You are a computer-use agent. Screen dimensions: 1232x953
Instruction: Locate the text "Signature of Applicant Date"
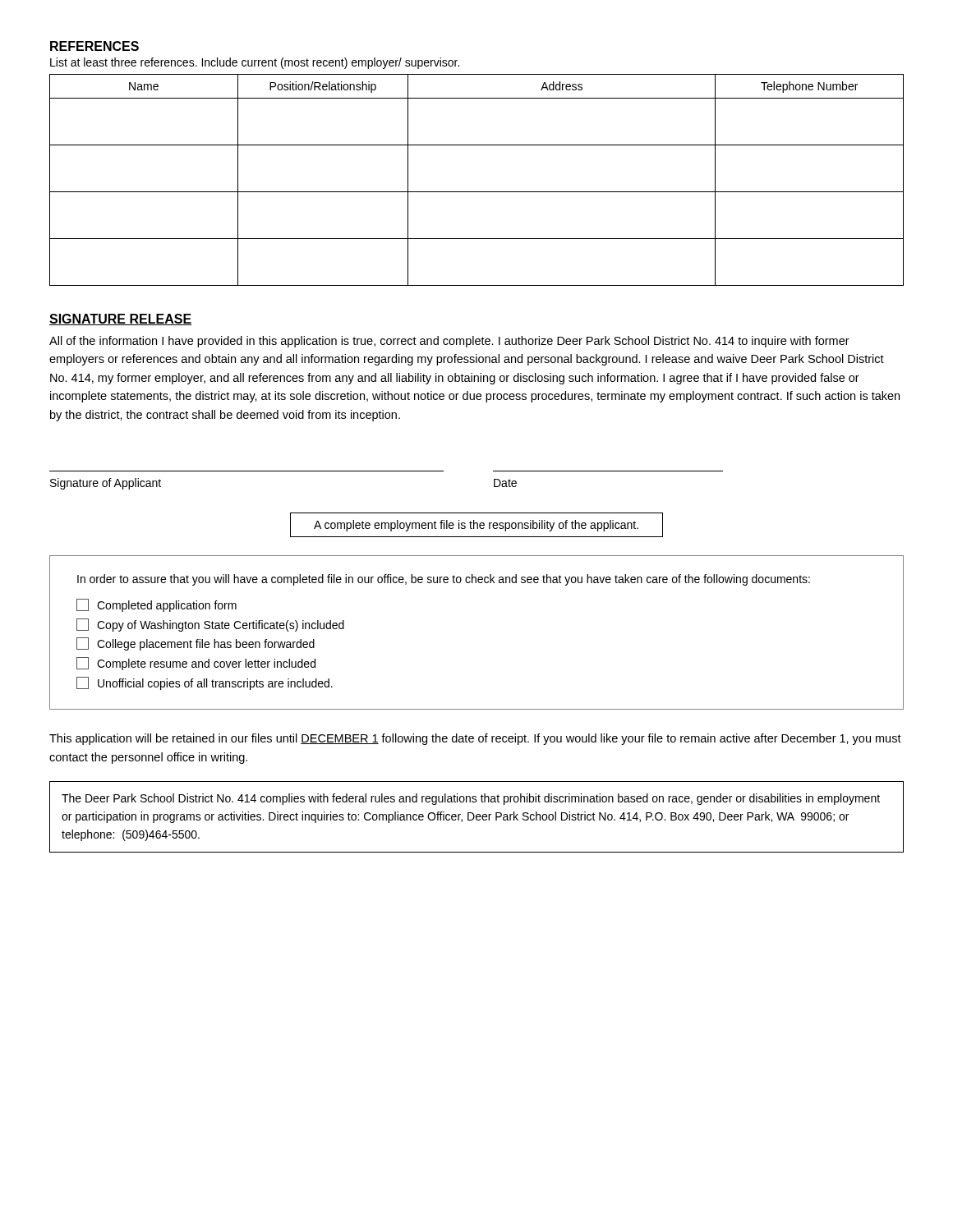[x=106, y=483]
